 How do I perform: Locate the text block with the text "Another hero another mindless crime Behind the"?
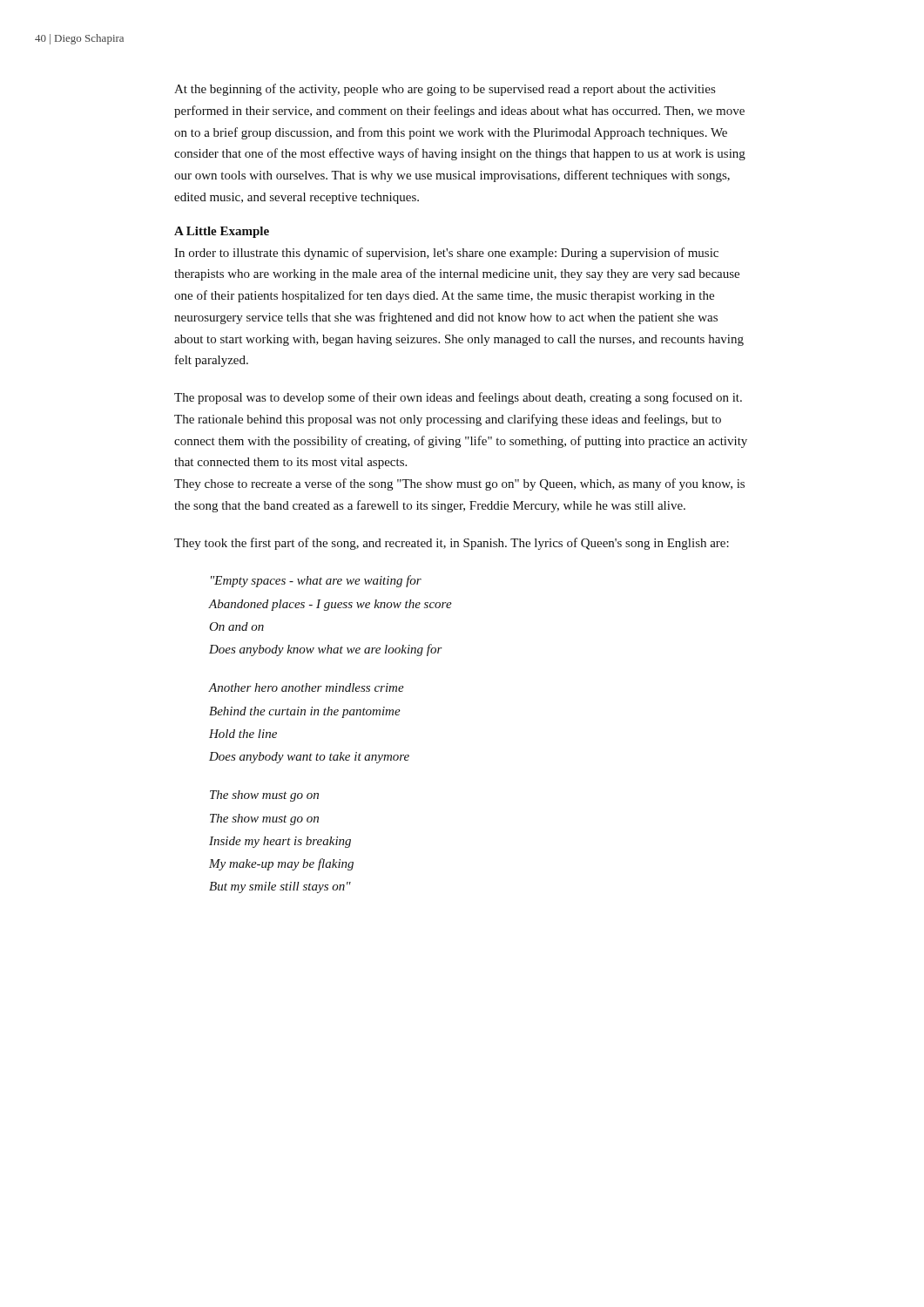pyautogui.click(x=309, y=722)
